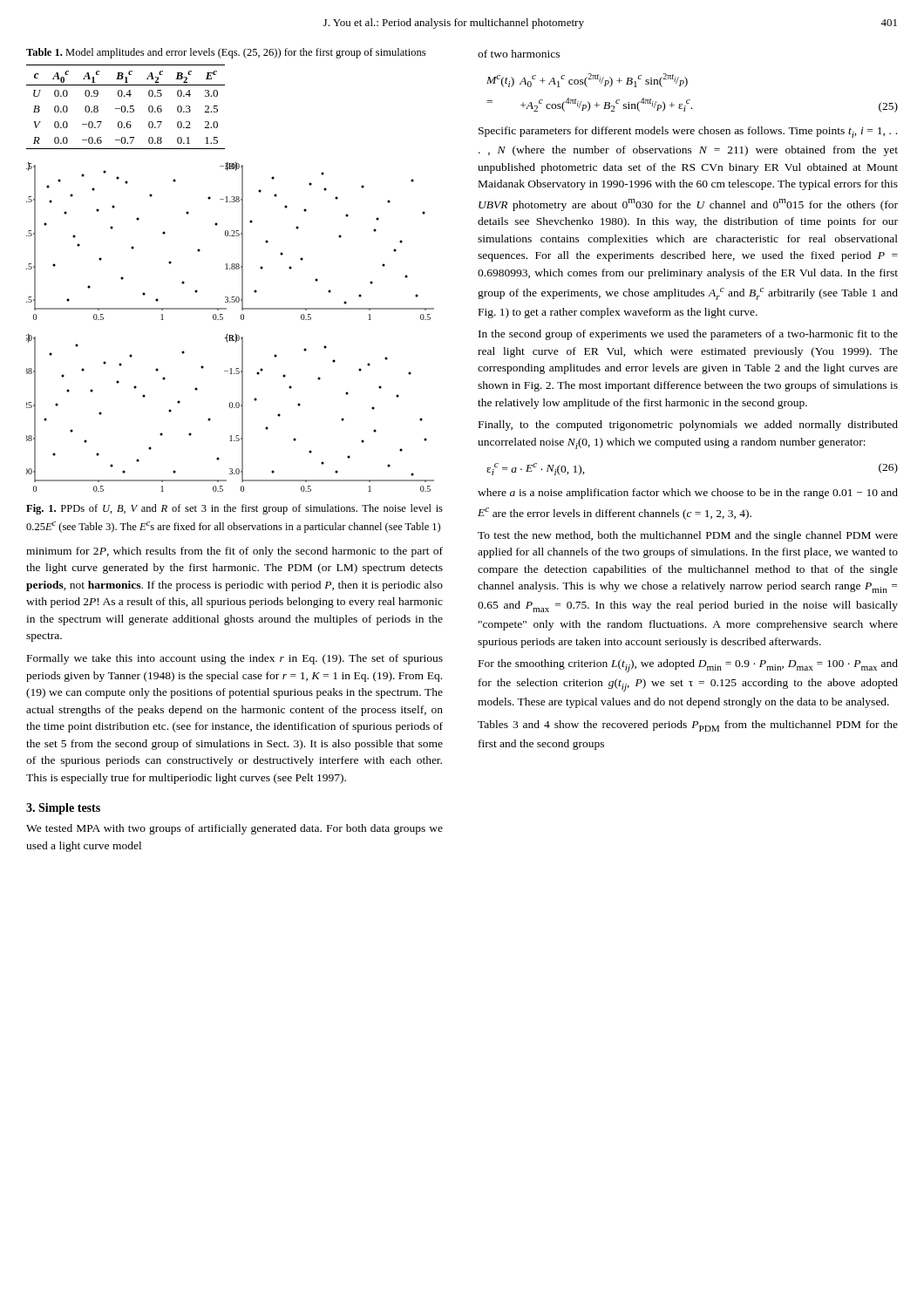Navigate to the passage starting "of two harmonics"
Image resolution: width=924 pixels, height=1308 pixels.
[519, 54]
